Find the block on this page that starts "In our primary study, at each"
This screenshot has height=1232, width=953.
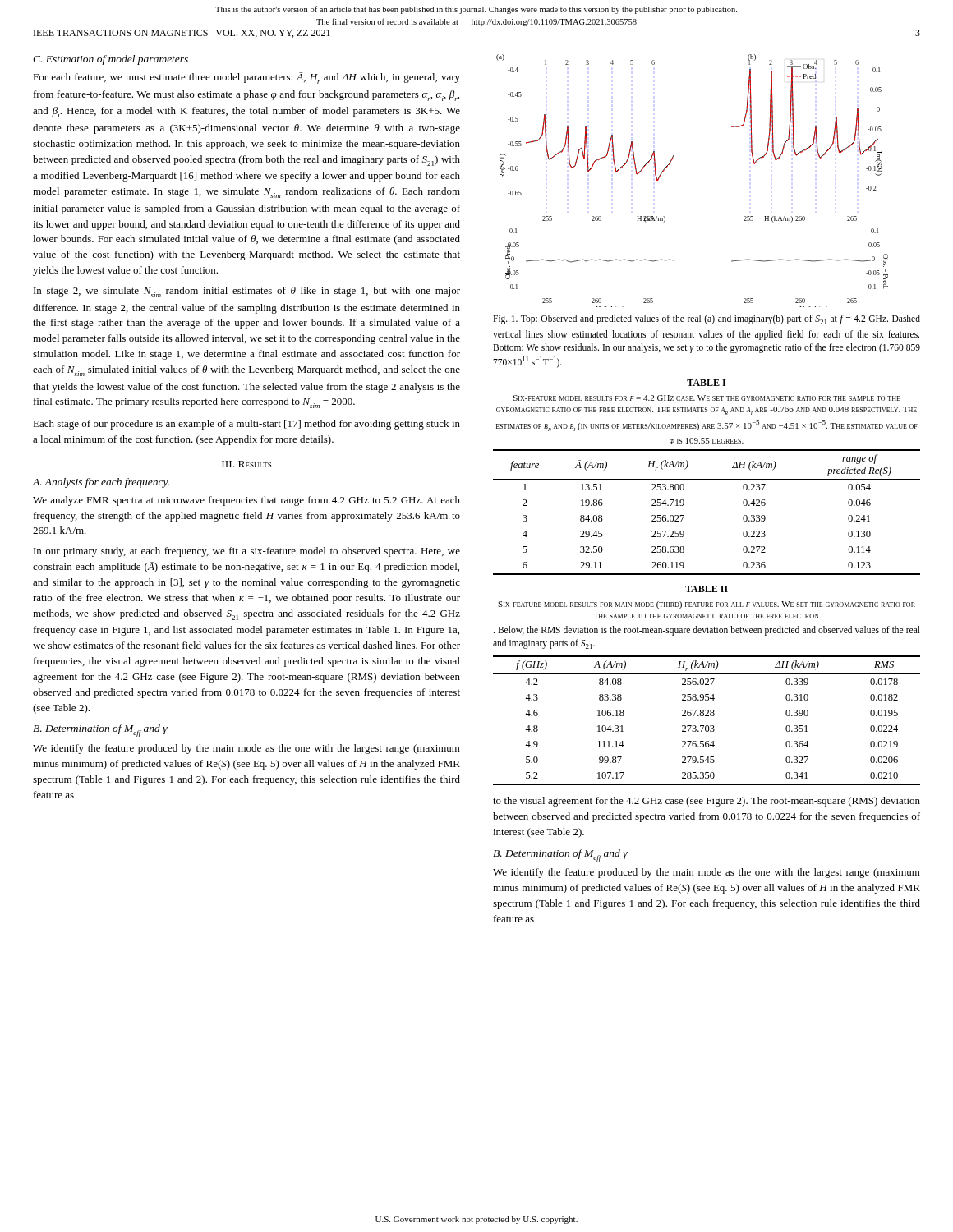coord(246,629)
